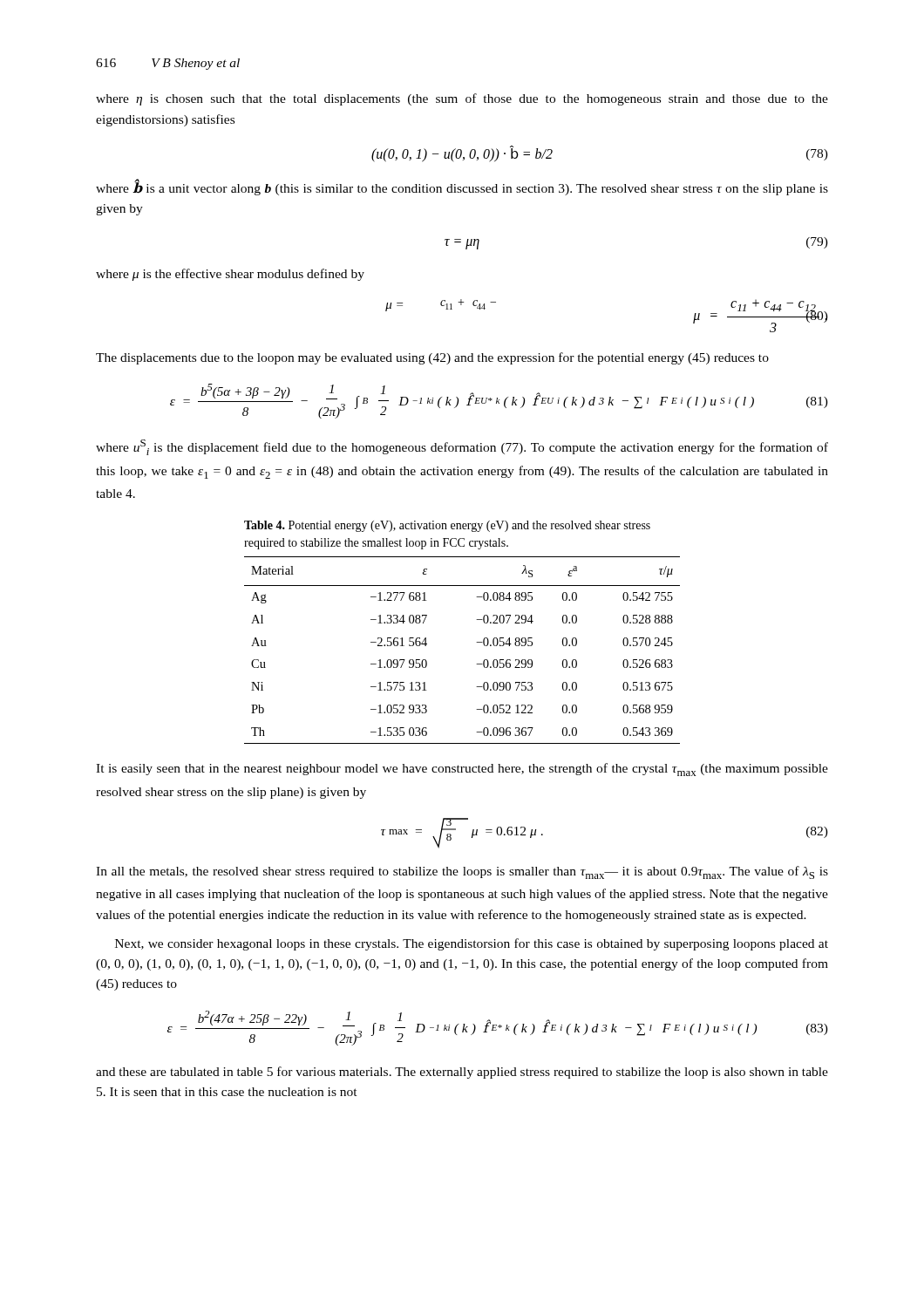Find the text block with the text "The displacements due to"
Image resolution: width=924 pixels, height=1308 pixels.
(x=462, y=357)
